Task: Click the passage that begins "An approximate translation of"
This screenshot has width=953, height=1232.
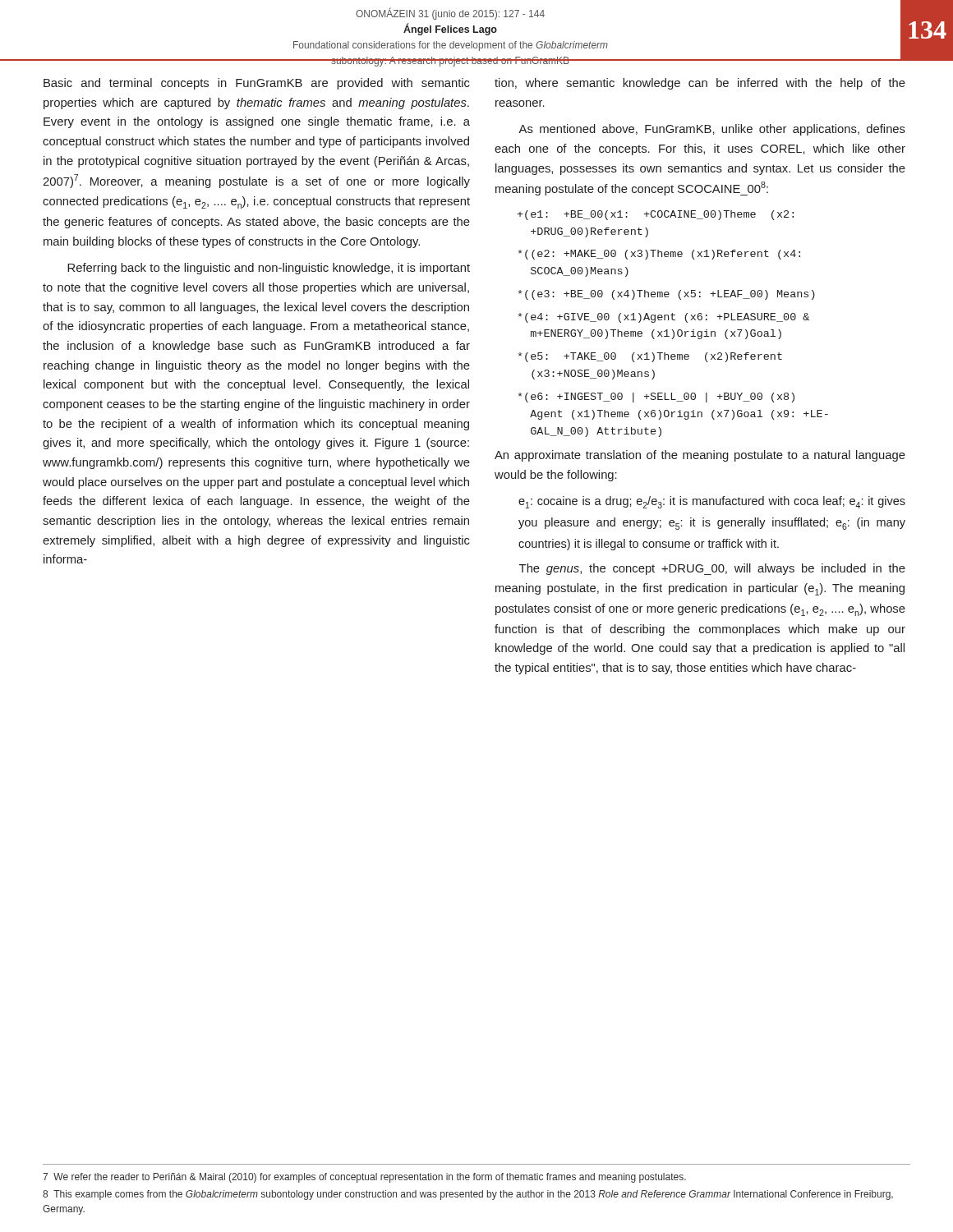Action: point(700,466)
